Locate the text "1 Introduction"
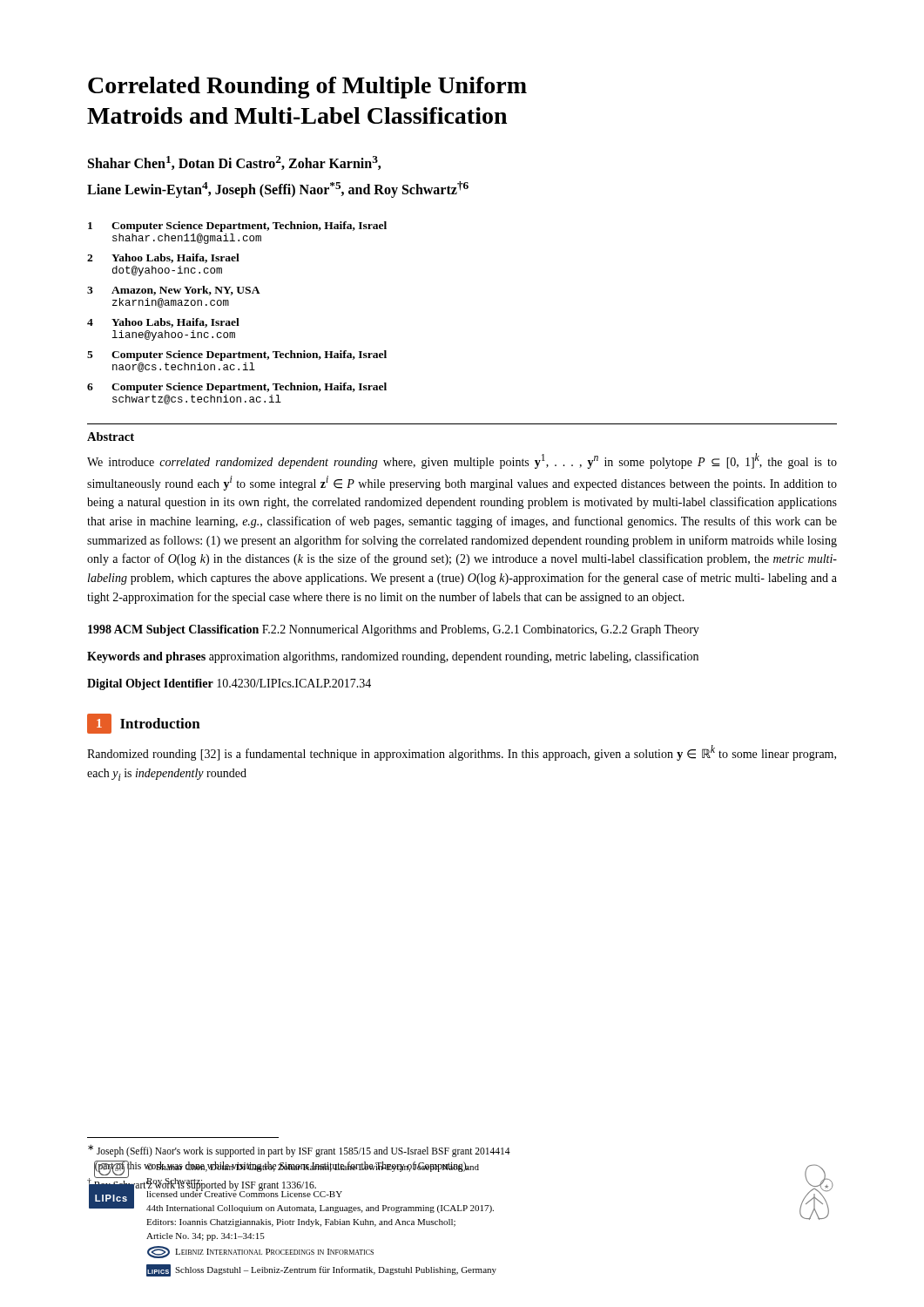924x1307 pixels. coord(144,724)
